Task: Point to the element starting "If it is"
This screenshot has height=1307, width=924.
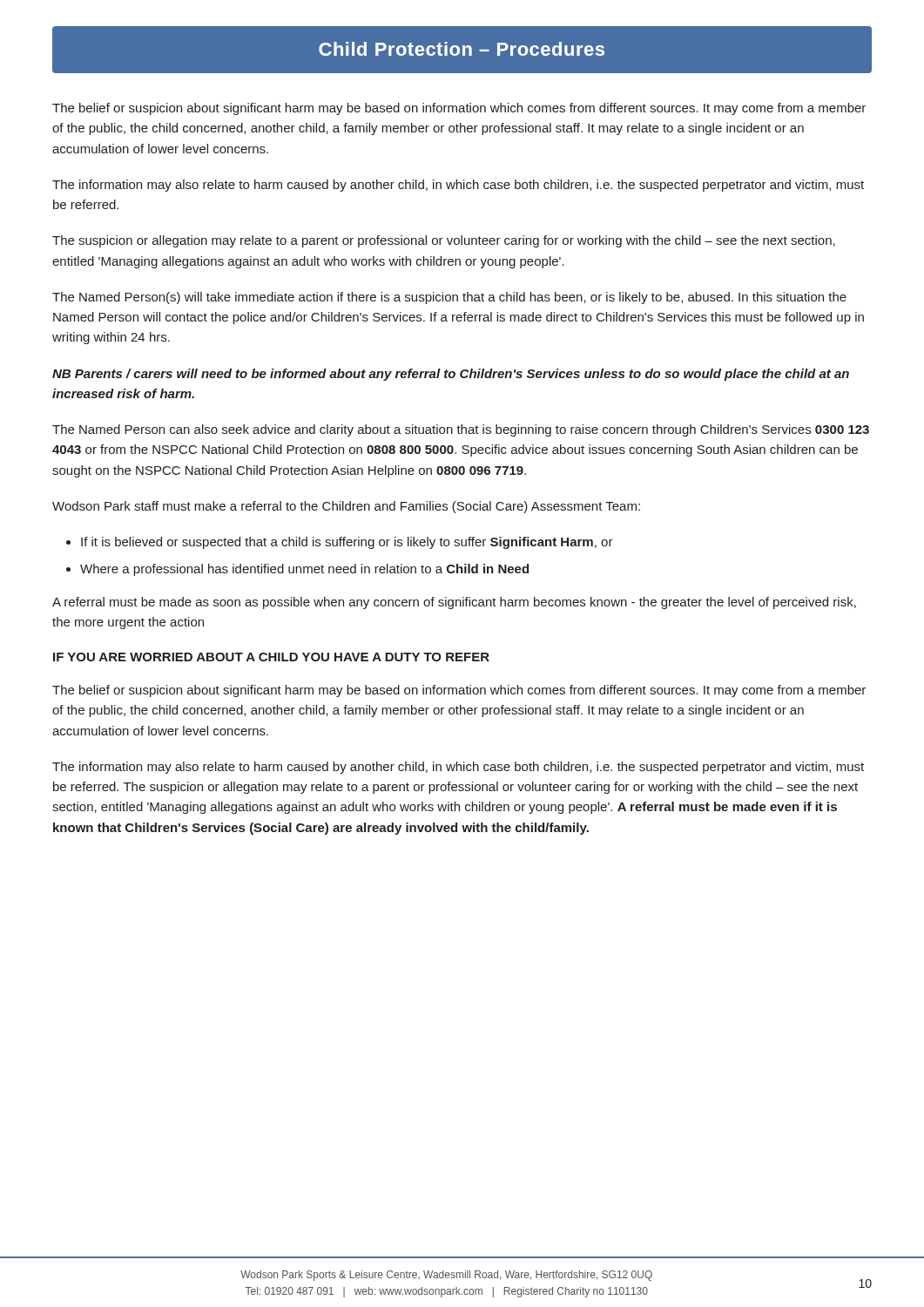Action: point(346,542)
